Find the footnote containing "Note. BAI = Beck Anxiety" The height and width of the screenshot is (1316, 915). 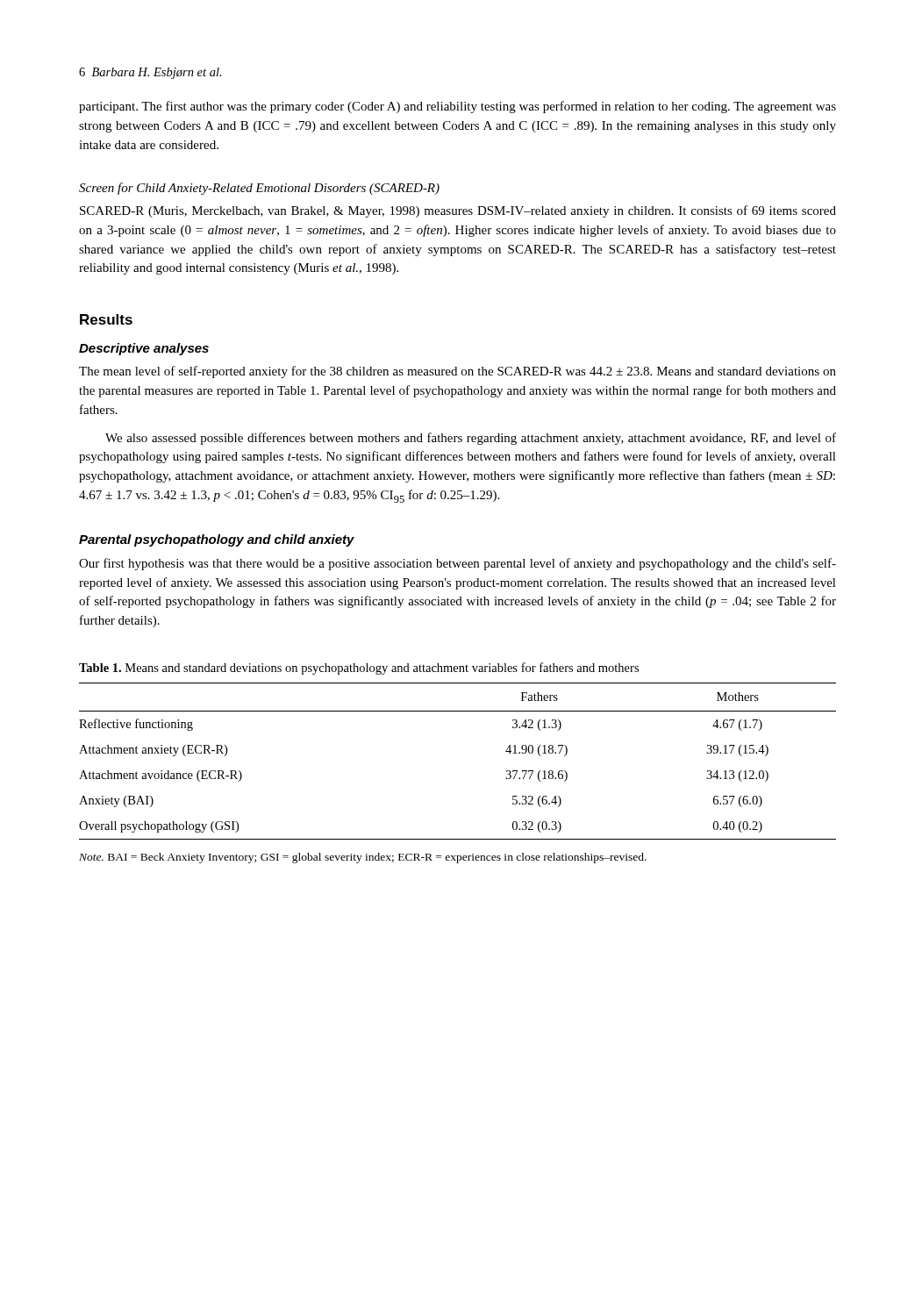point(363,857)
